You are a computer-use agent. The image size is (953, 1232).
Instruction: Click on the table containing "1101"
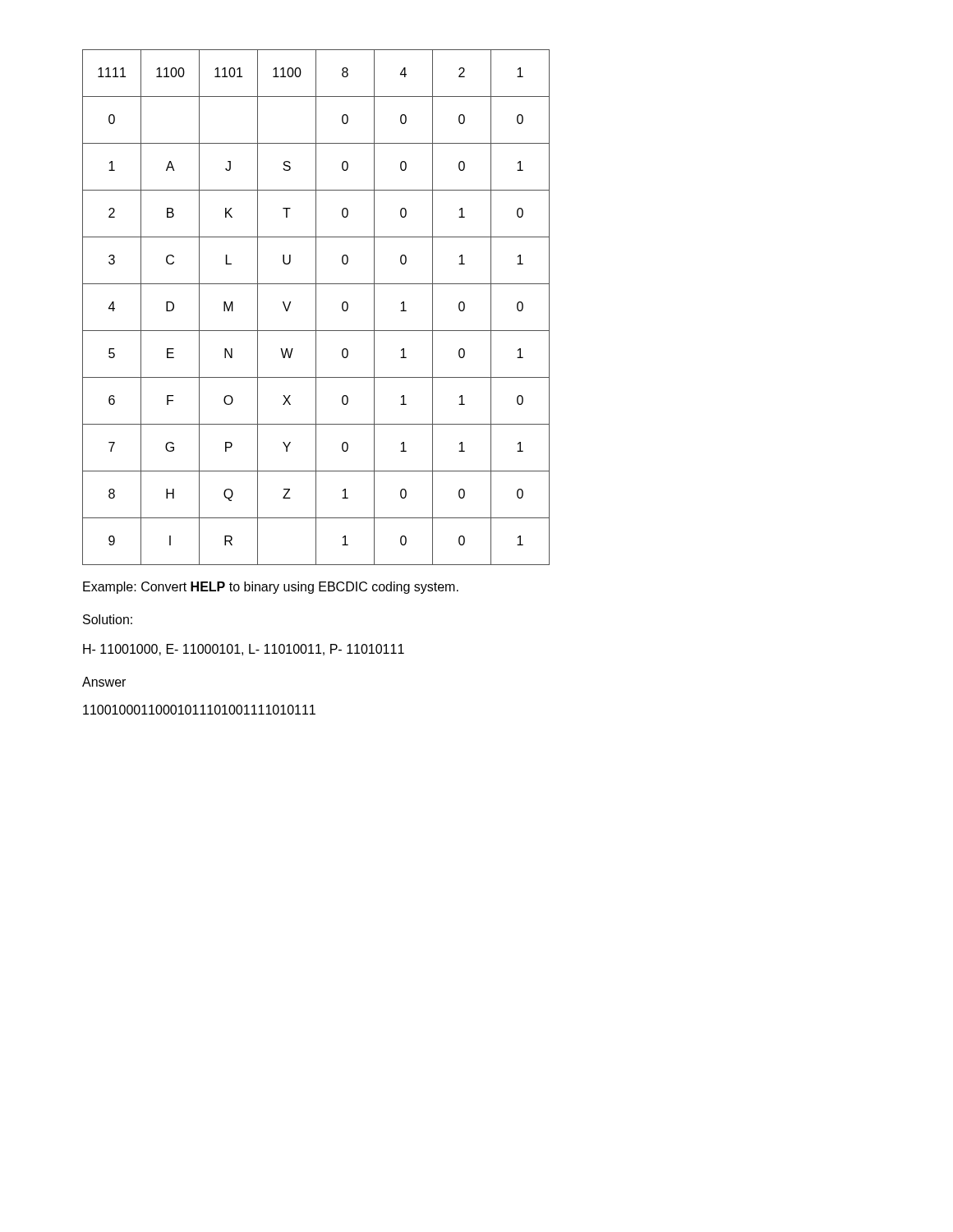point(370,307)
